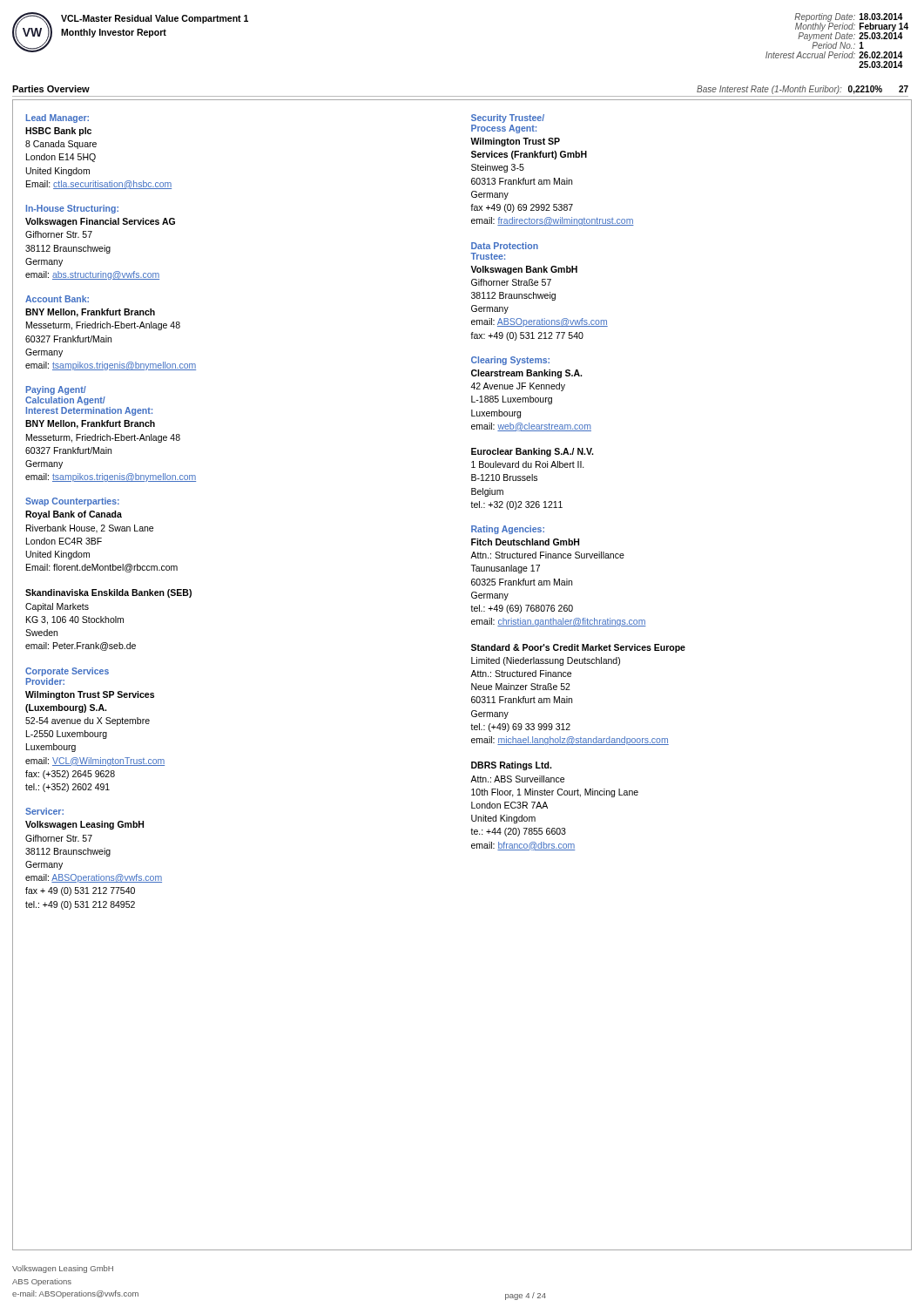Find the text block containing "Servicer: Volkswagen Leasing GmbH Gifhorner Str."
924x1307 pixels.
point(44,811)
